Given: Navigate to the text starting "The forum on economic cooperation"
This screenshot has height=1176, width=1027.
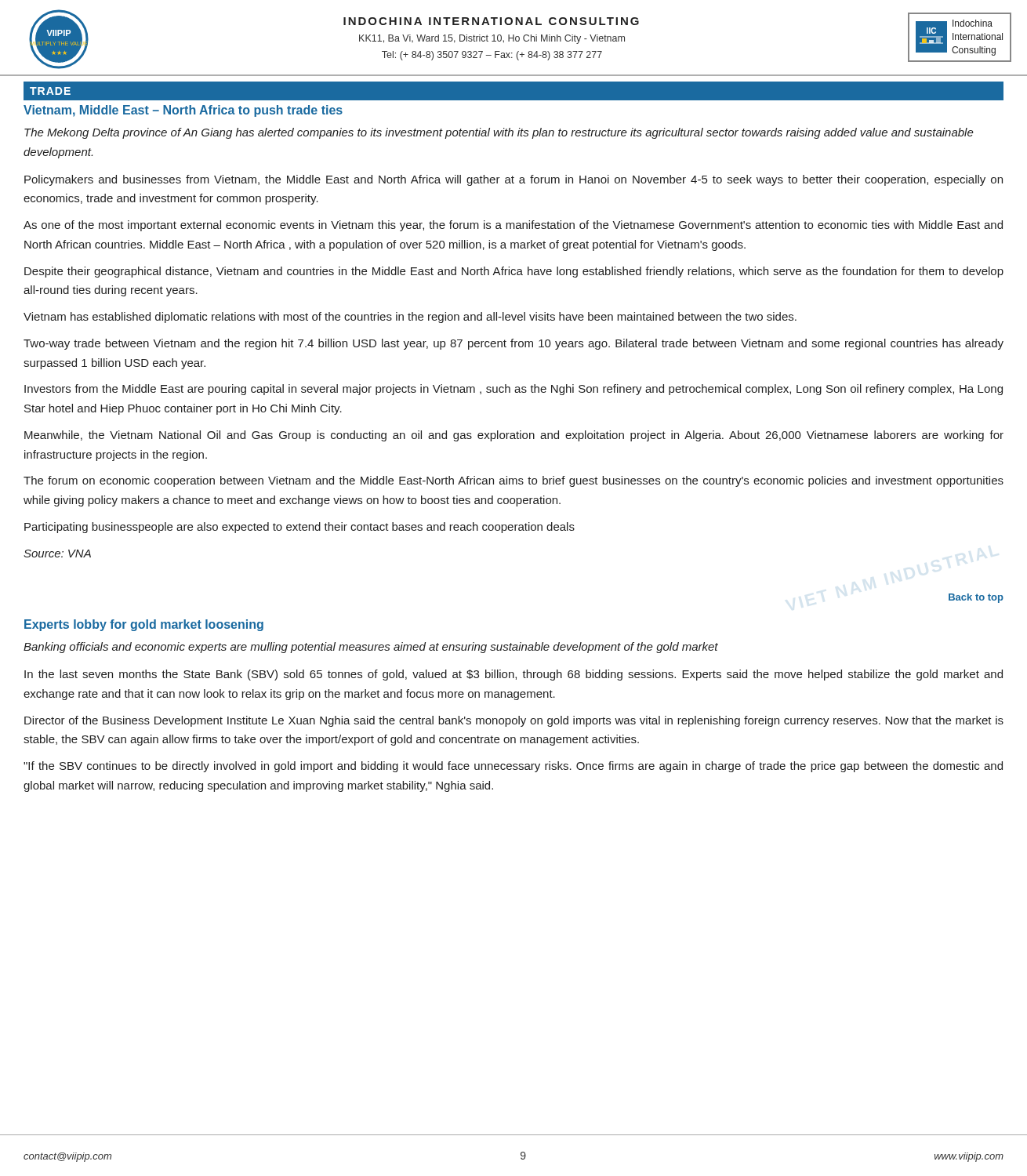Looking at the screenshot, I should pyautogui.click(x=514, y=490).
